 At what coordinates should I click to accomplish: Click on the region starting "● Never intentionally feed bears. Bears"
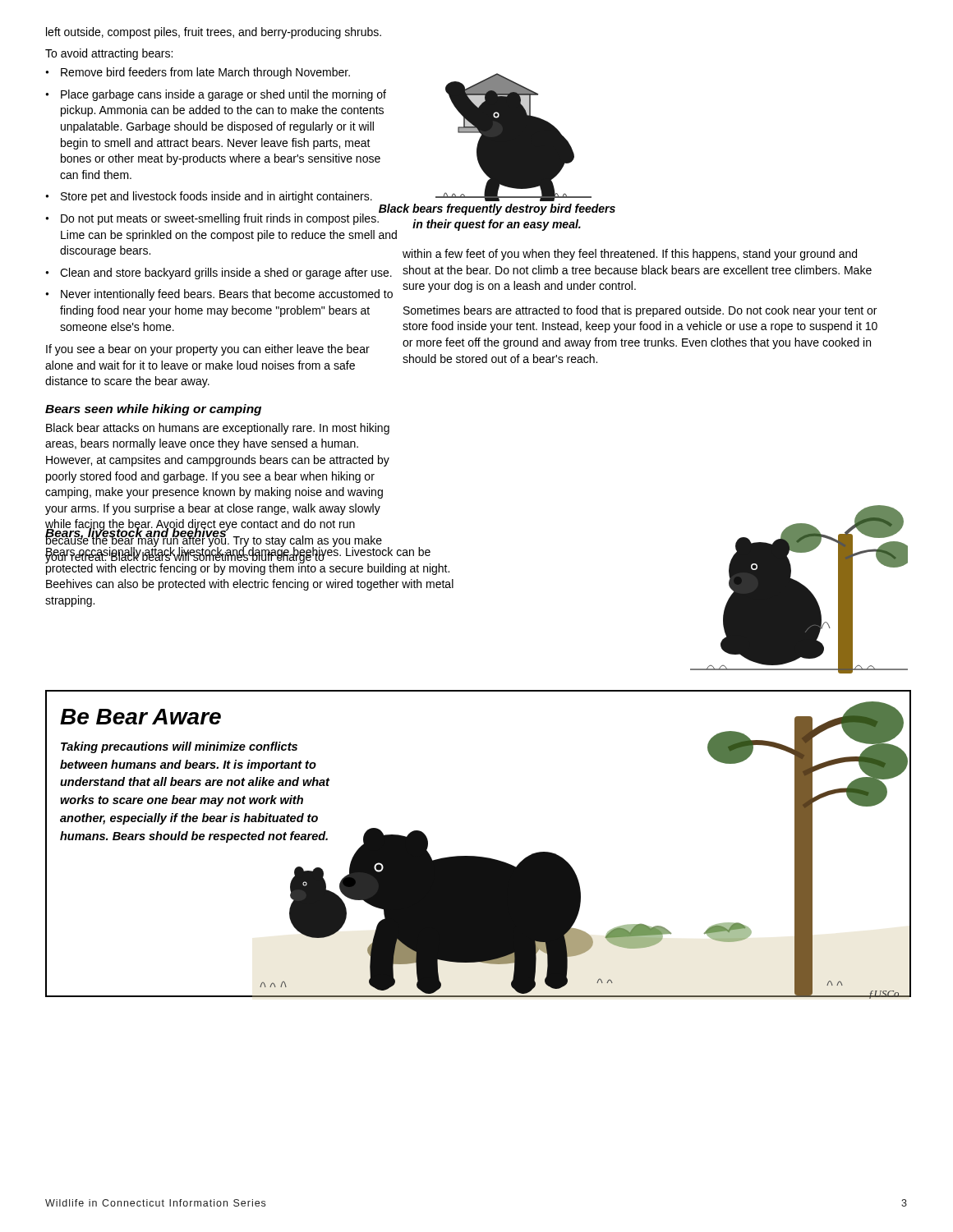219,310
